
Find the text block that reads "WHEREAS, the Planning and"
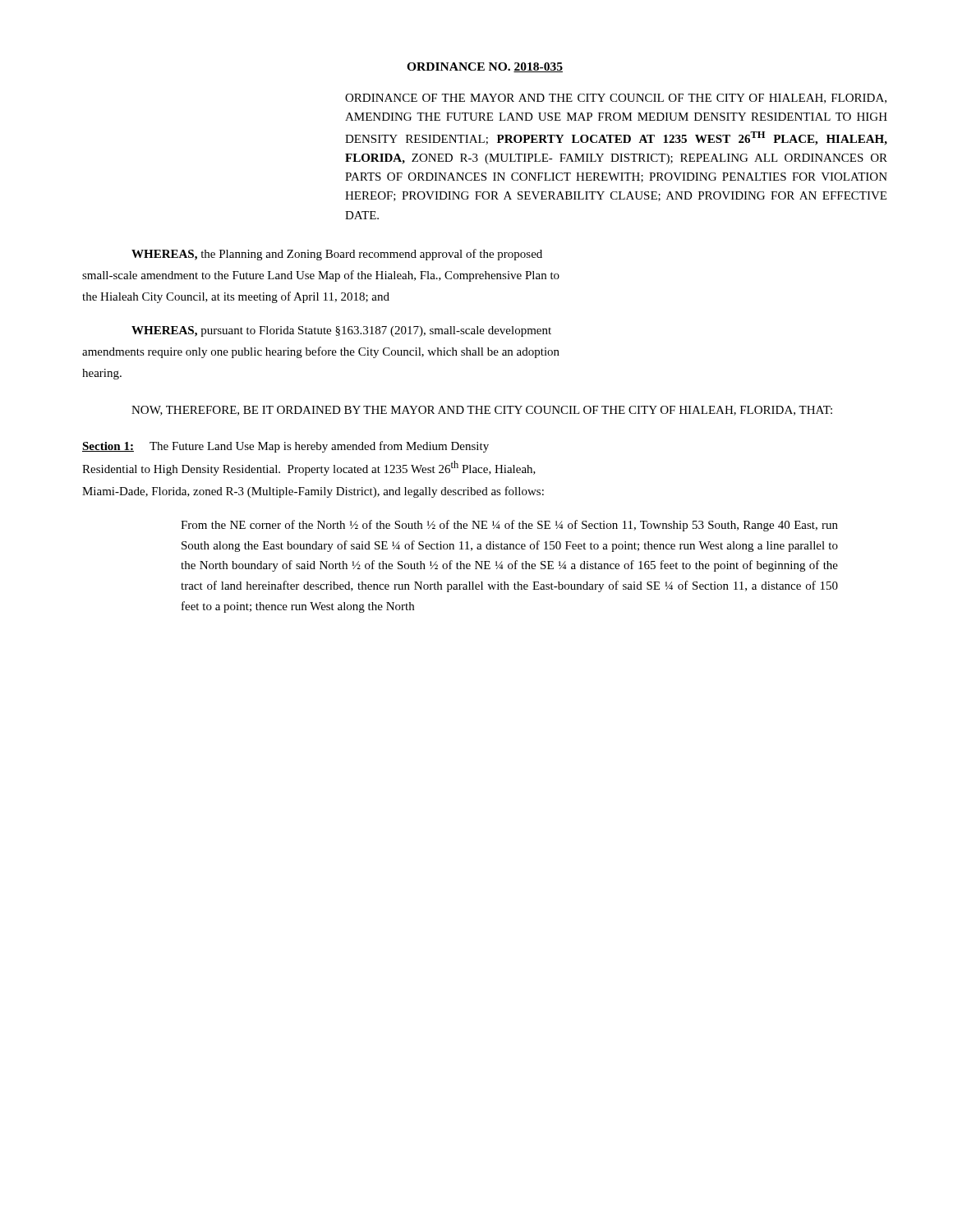coord(485,275)
